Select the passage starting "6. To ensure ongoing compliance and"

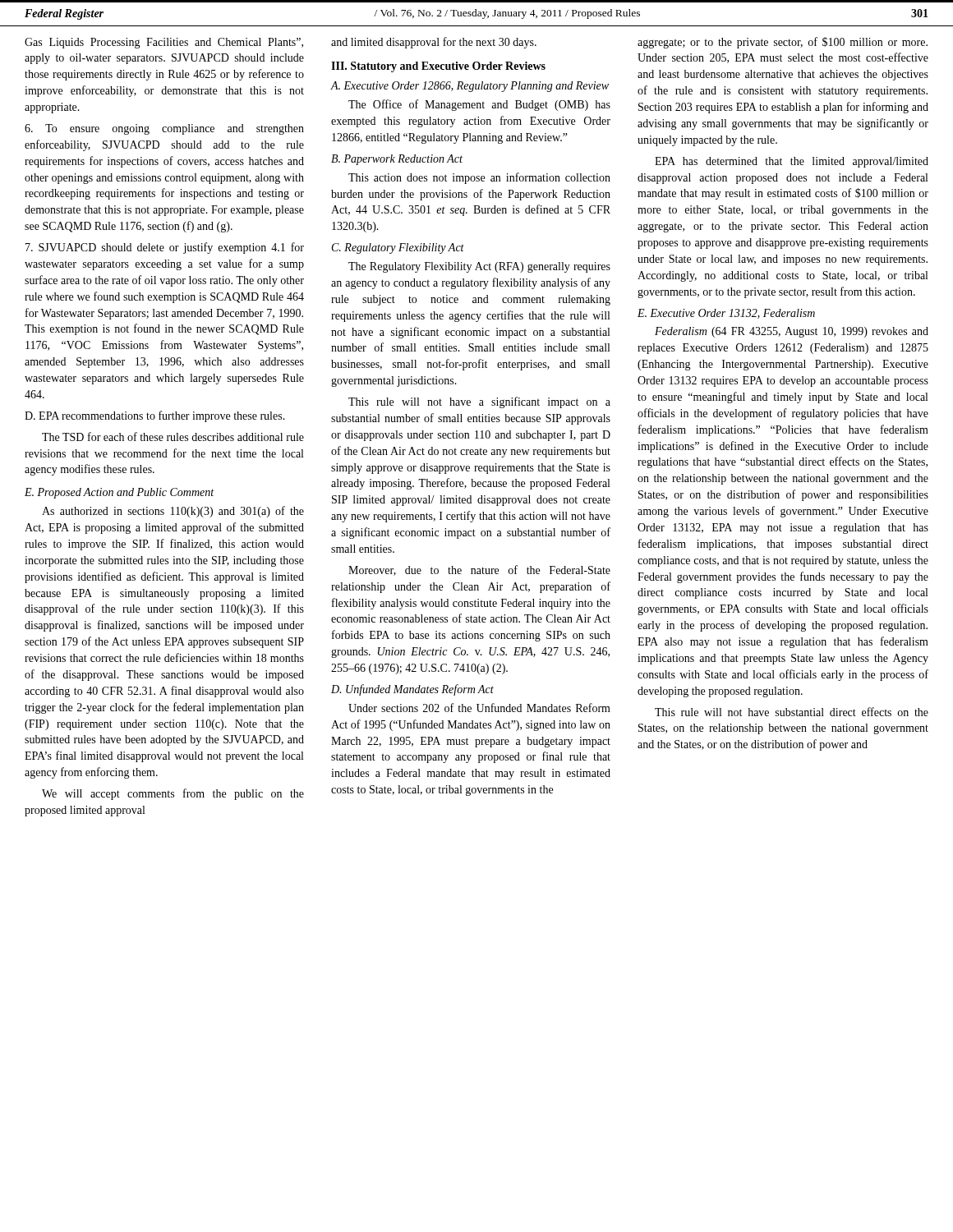click(x=164, y=178)
